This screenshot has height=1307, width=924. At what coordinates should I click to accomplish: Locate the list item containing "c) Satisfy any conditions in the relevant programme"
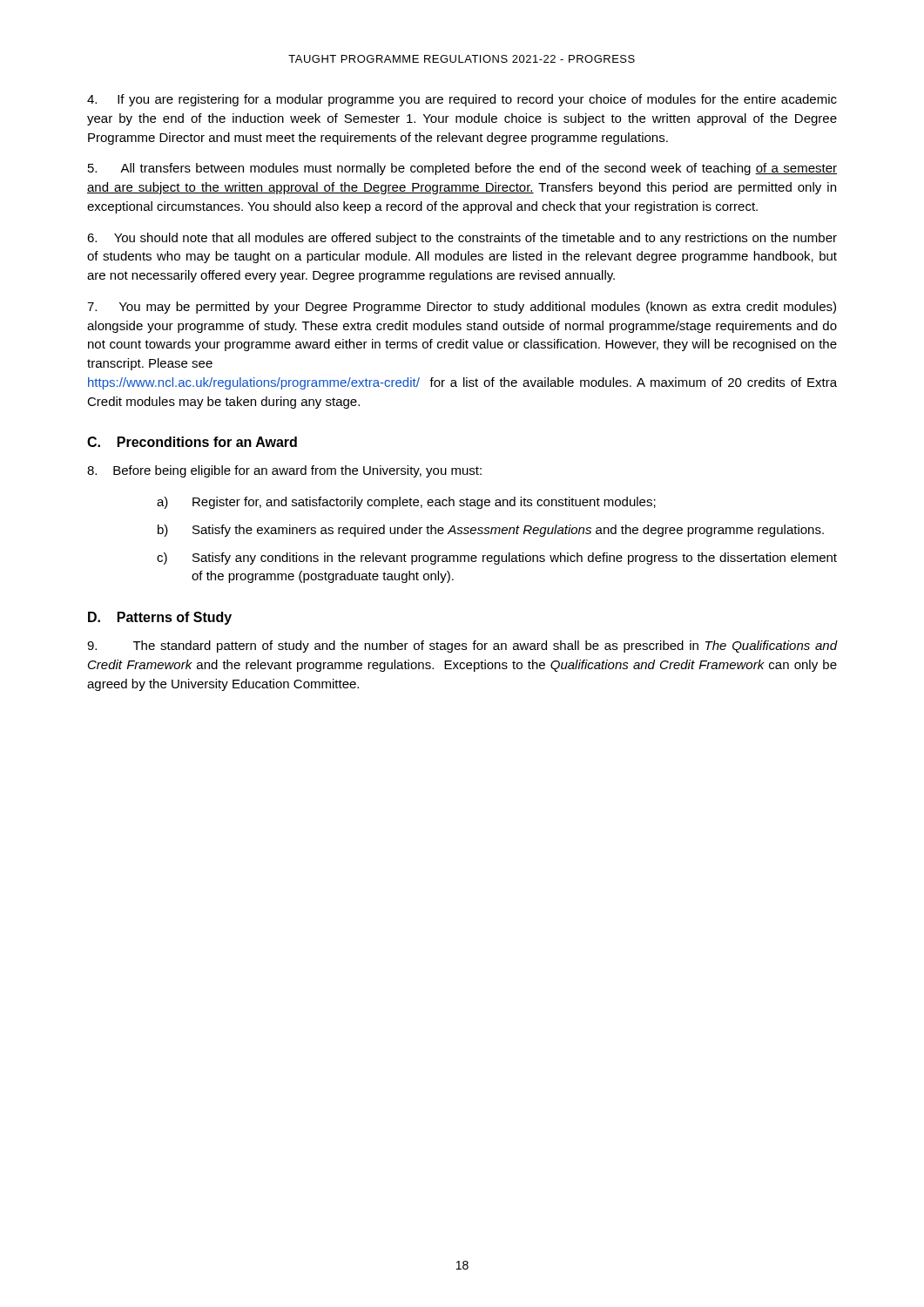(x=488, y=567)
